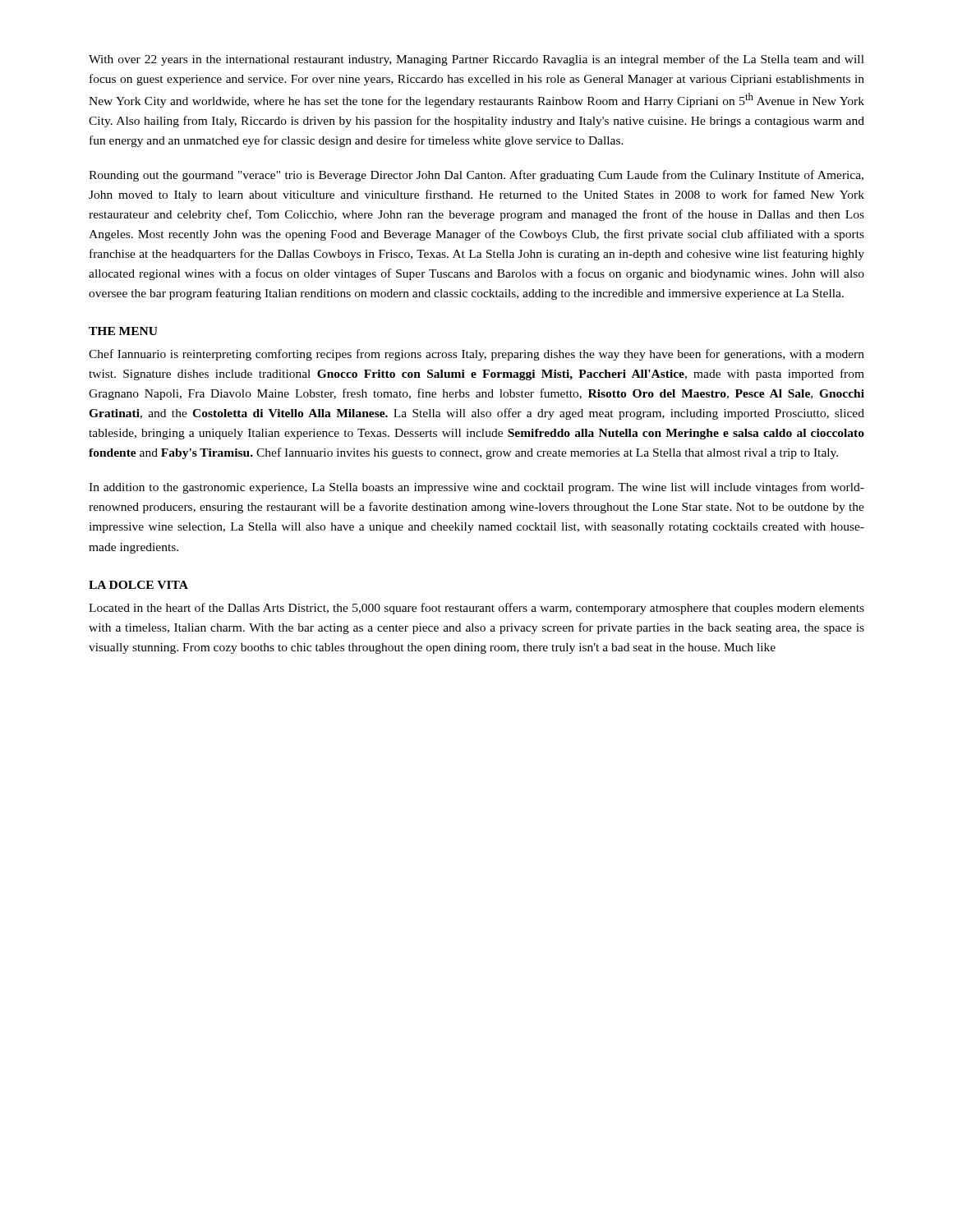Navigate to the region starting "THE MENU"
953x1232 pixels.
pyautogui.click(x=123, y=331)
